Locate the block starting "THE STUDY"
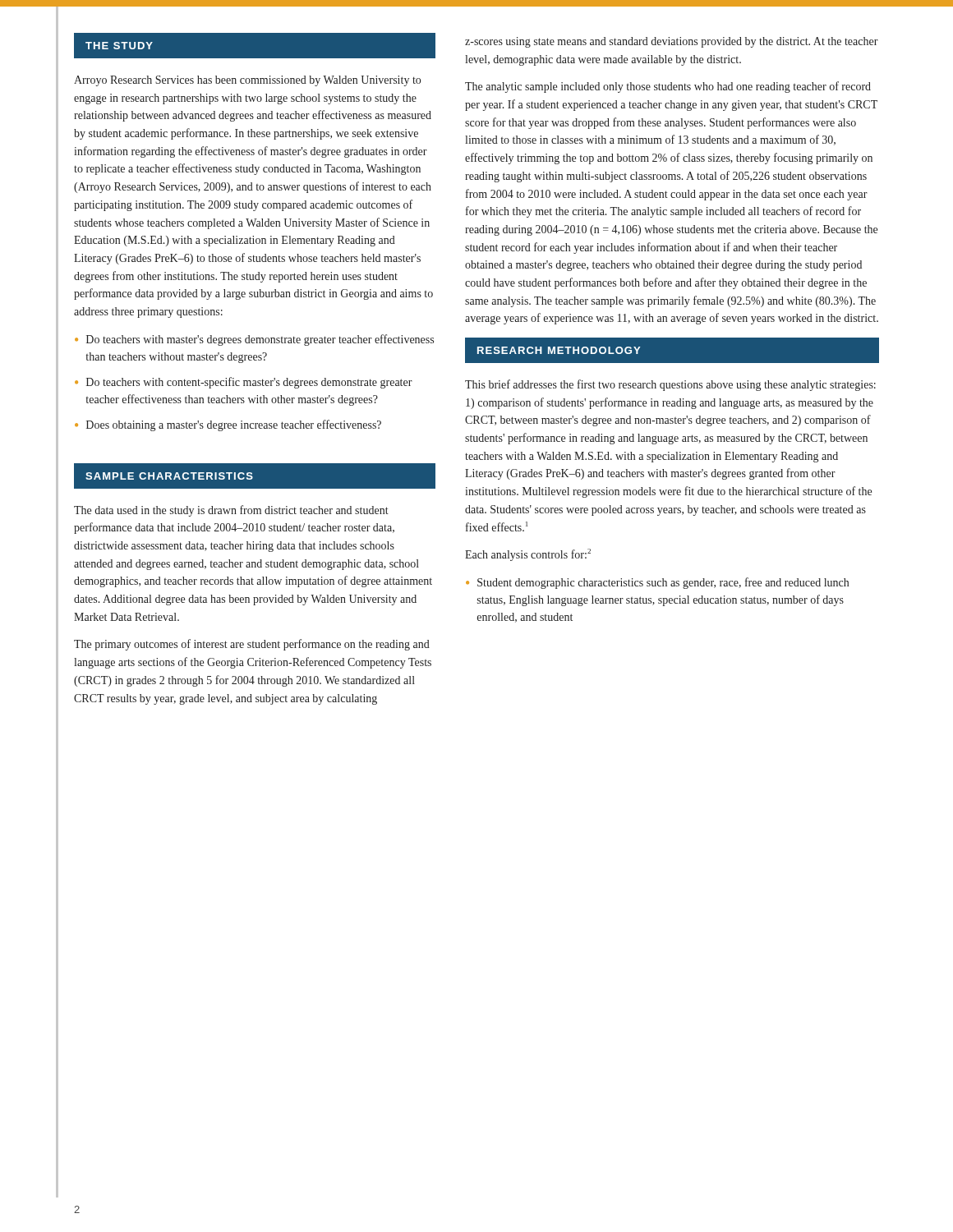 click(255, 46)
